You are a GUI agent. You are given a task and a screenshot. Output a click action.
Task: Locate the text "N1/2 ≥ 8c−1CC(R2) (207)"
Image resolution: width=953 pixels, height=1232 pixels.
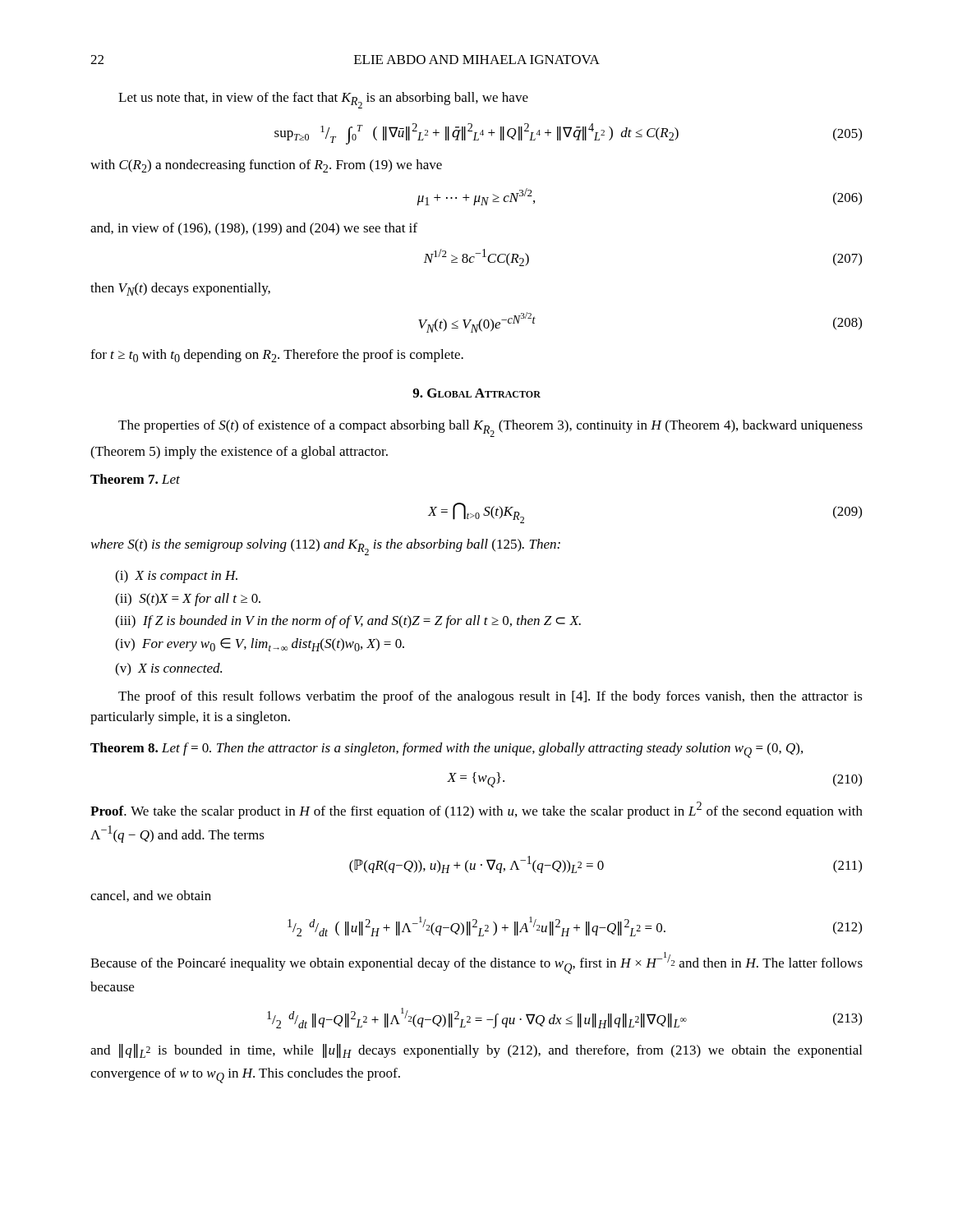coord(471,257)
